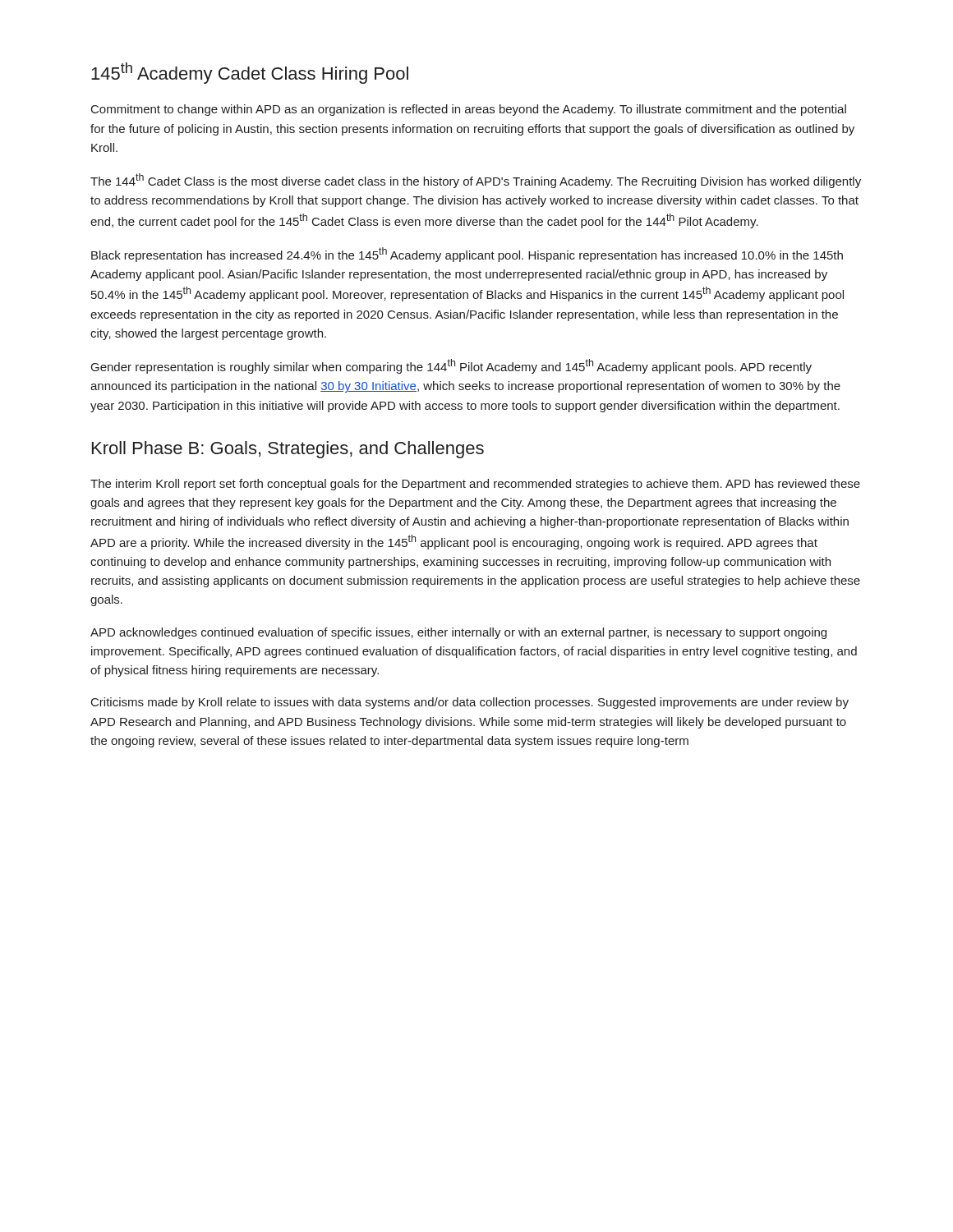Navigate to the text starting "The interim Kroll report set forth conceptual goals"

(x=476, y=541)
